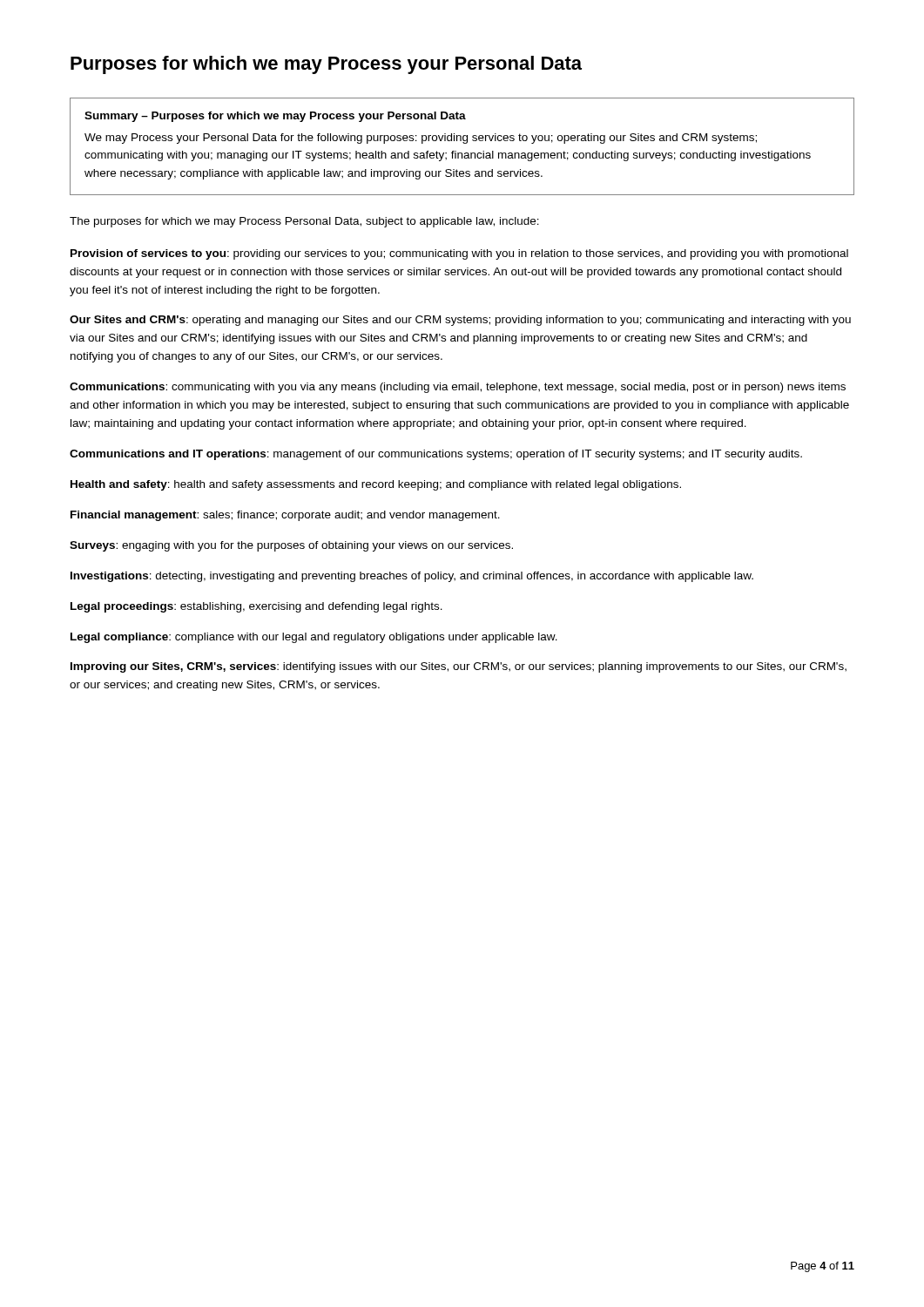Click on the text block containing "Financial management: sales; finance; corporate audit; and vendor"
The width and height of the screenshot is (924, 1307).
285,514
